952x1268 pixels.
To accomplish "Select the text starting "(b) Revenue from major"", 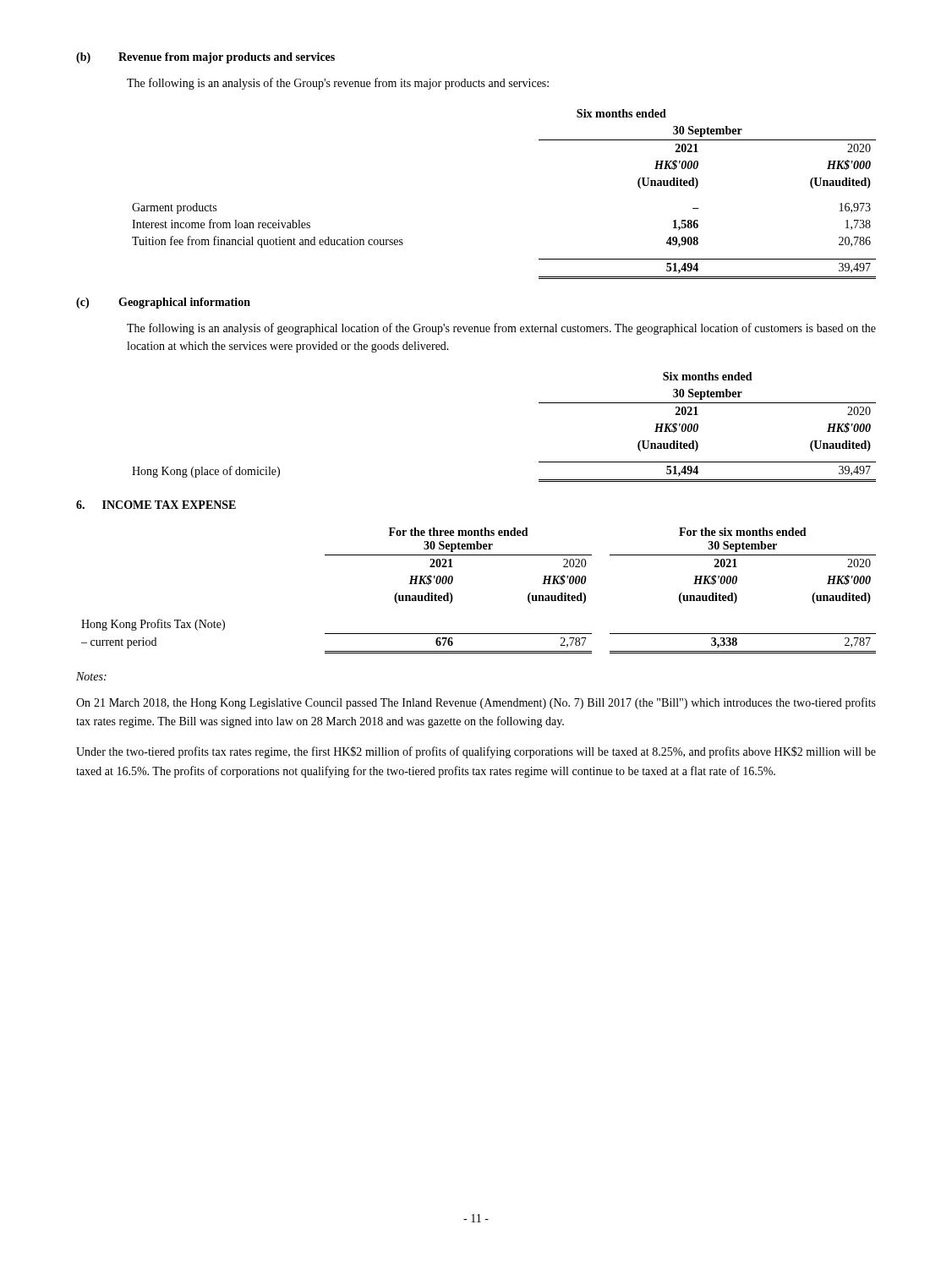I will pyautogui.click(x=206, y=58).
